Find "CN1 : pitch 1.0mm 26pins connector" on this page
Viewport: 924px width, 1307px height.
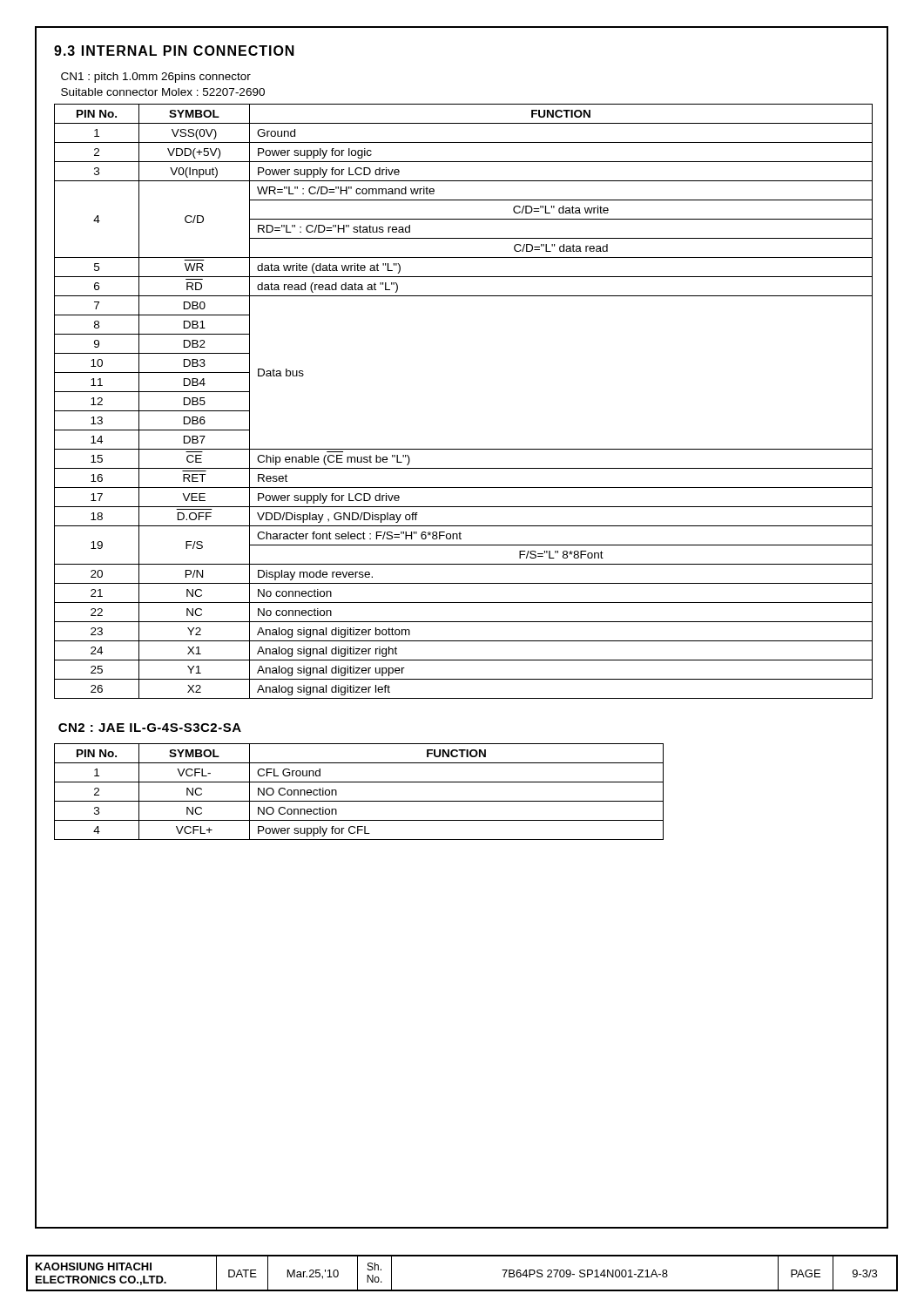pos(152,76)
